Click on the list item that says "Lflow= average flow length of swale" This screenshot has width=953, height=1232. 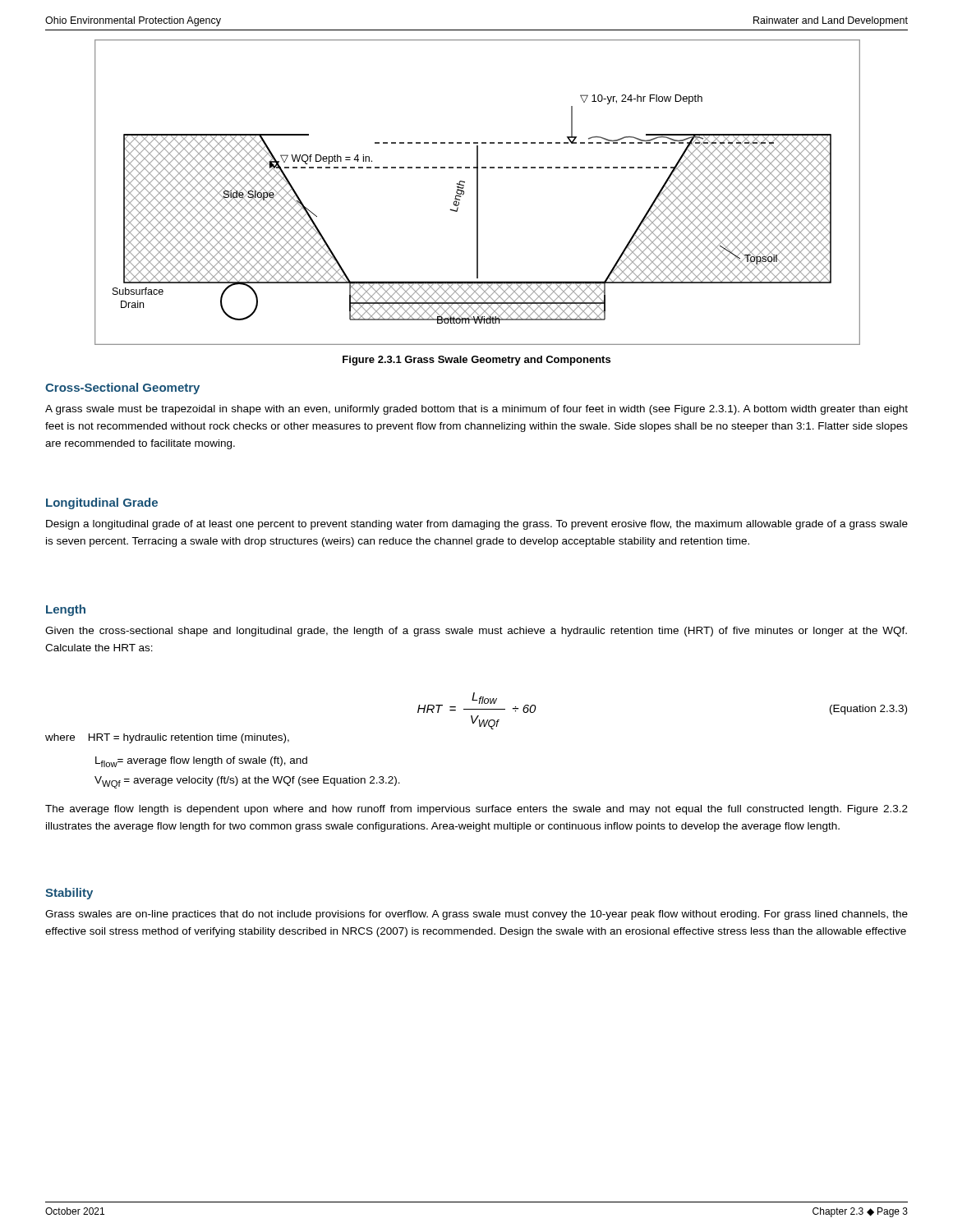tap(201, 761)
